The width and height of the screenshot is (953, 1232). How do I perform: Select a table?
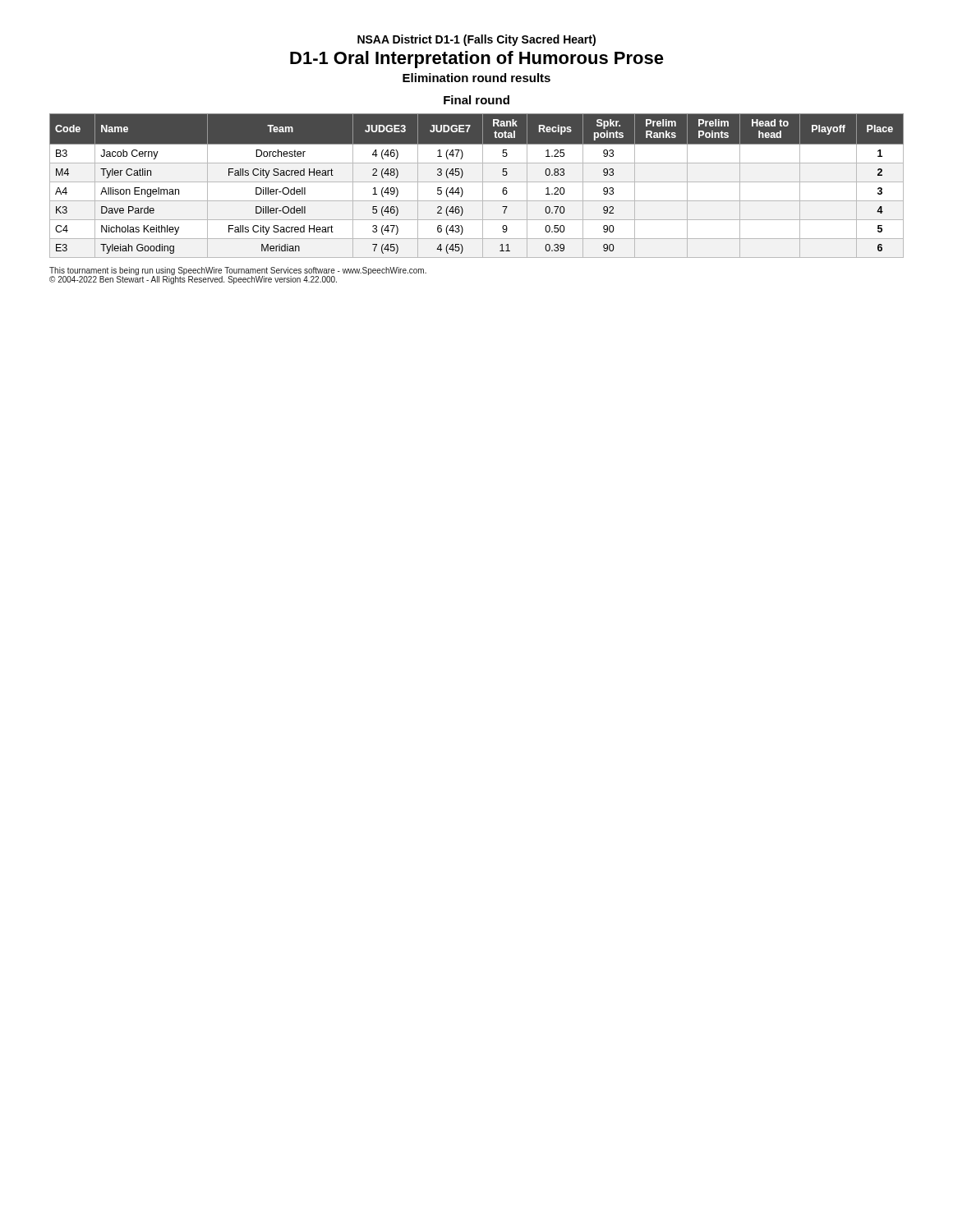pyautogui.click(x=476, y=186)
